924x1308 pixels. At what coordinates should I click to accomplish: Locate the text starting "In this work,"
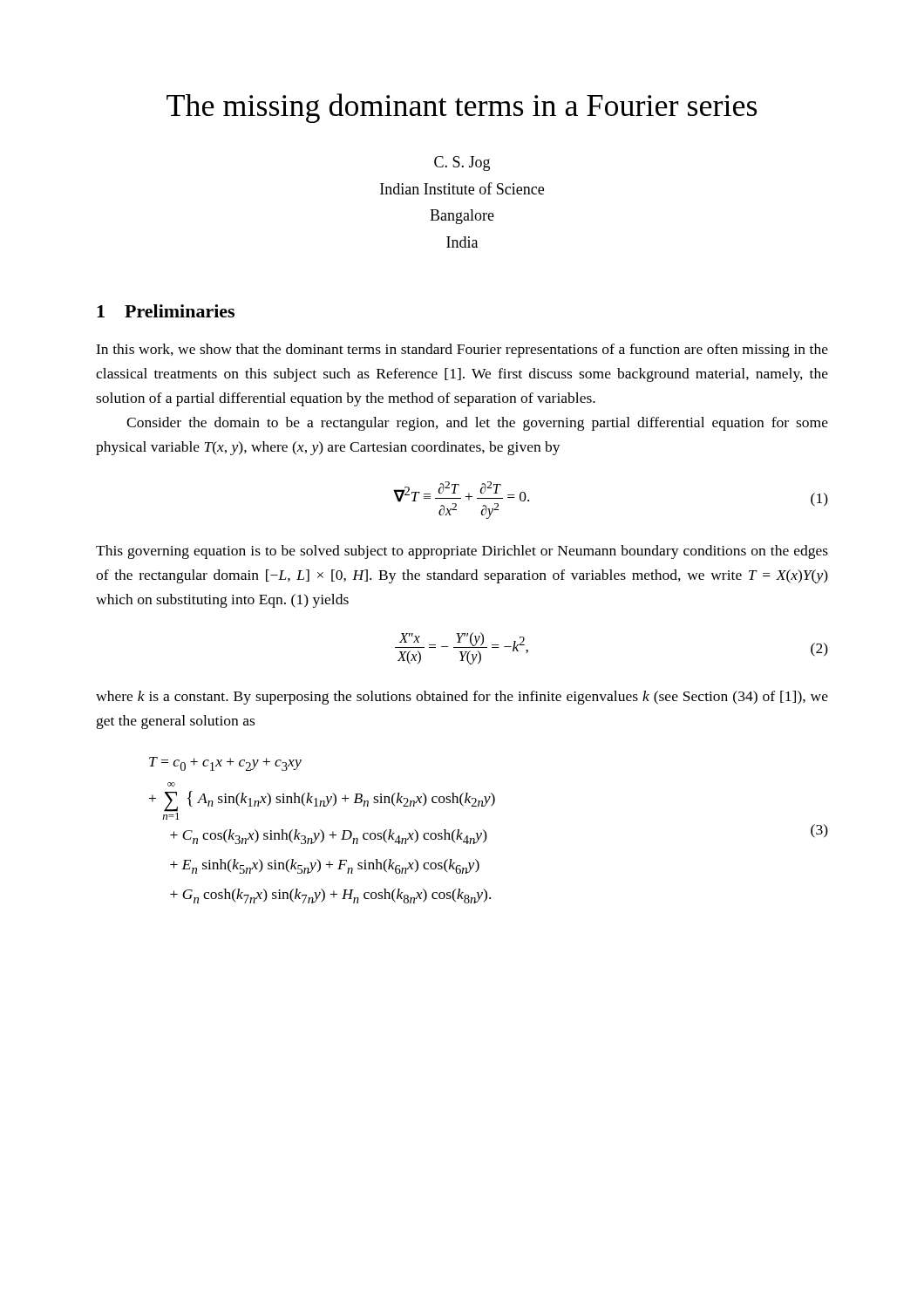462,397
